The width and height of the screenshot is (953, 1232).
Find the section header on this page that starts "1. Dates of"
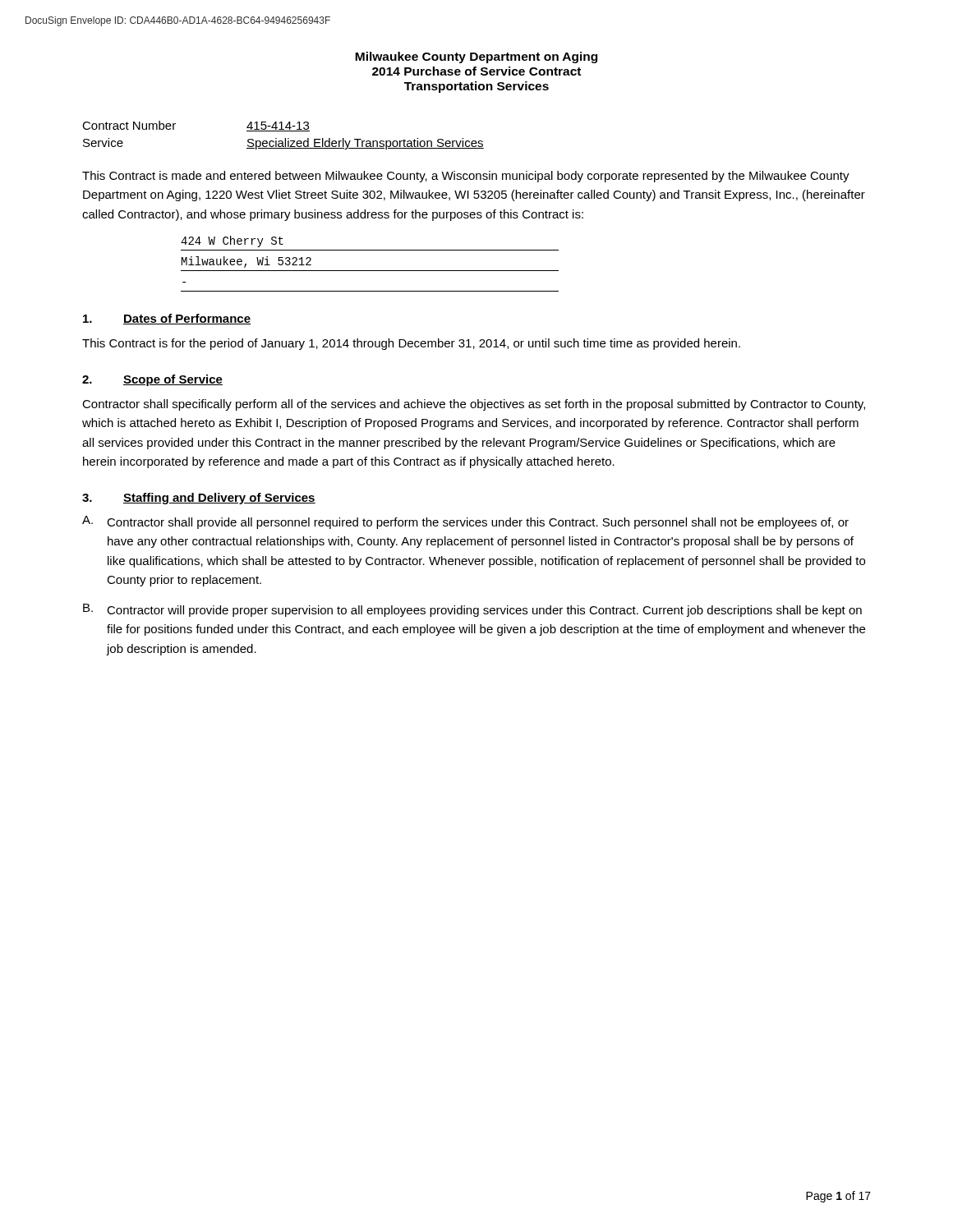point(167,319)
